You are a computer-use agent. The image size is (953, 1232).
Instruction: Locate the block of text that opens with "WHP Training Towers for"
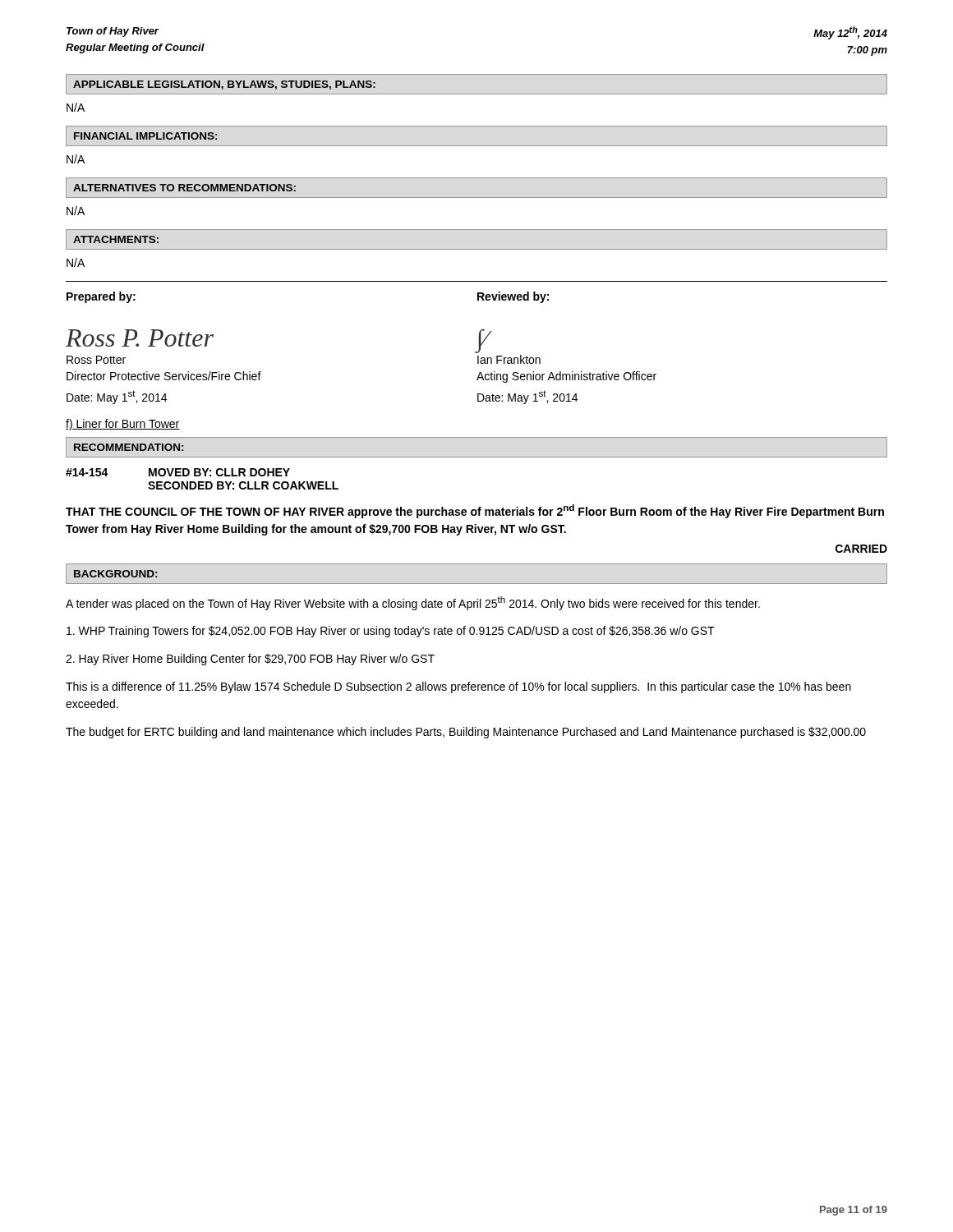390,631
